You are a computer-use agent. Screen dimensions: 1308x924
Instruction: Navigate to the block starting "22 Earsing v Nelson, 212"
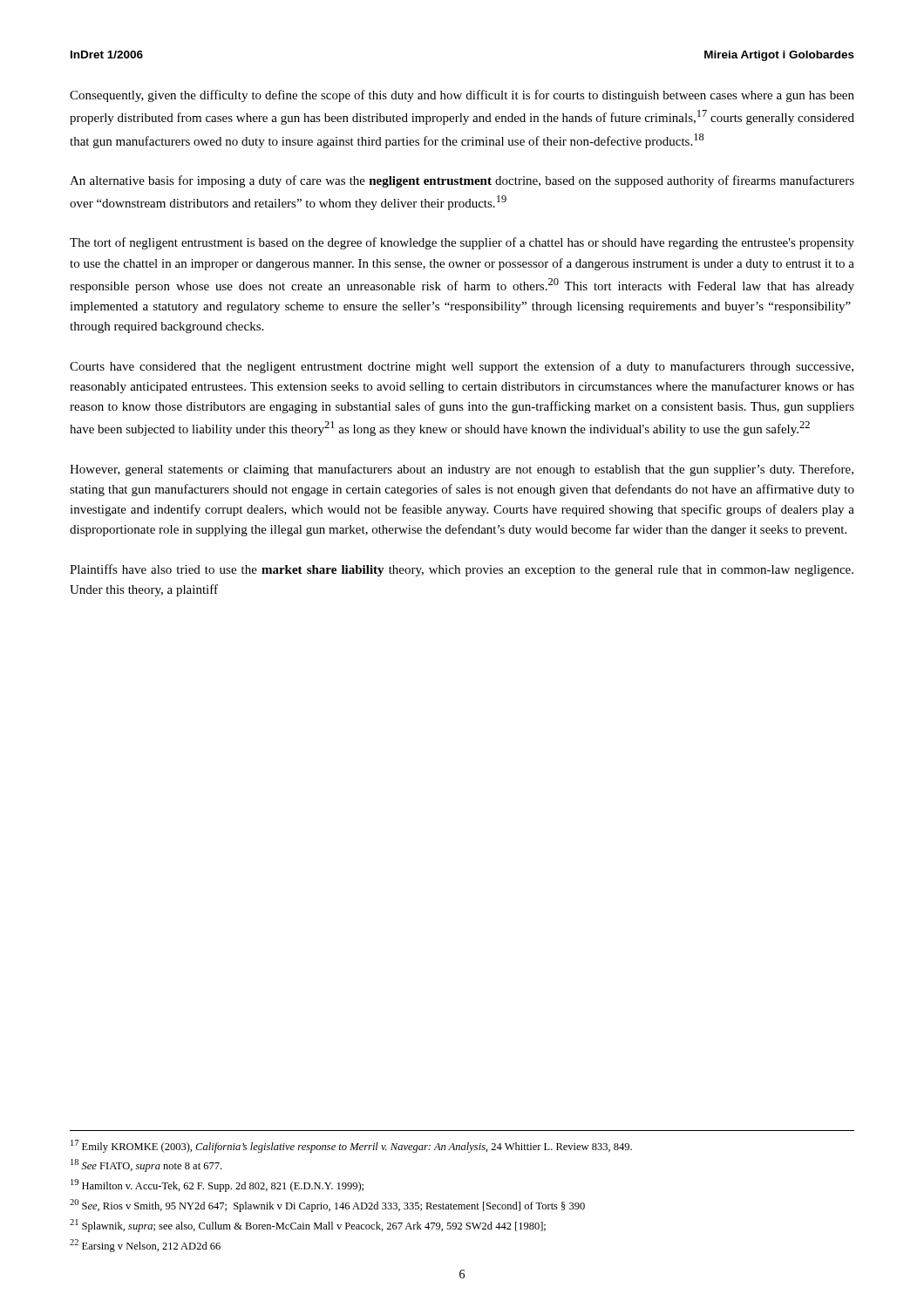(145, 1245)
